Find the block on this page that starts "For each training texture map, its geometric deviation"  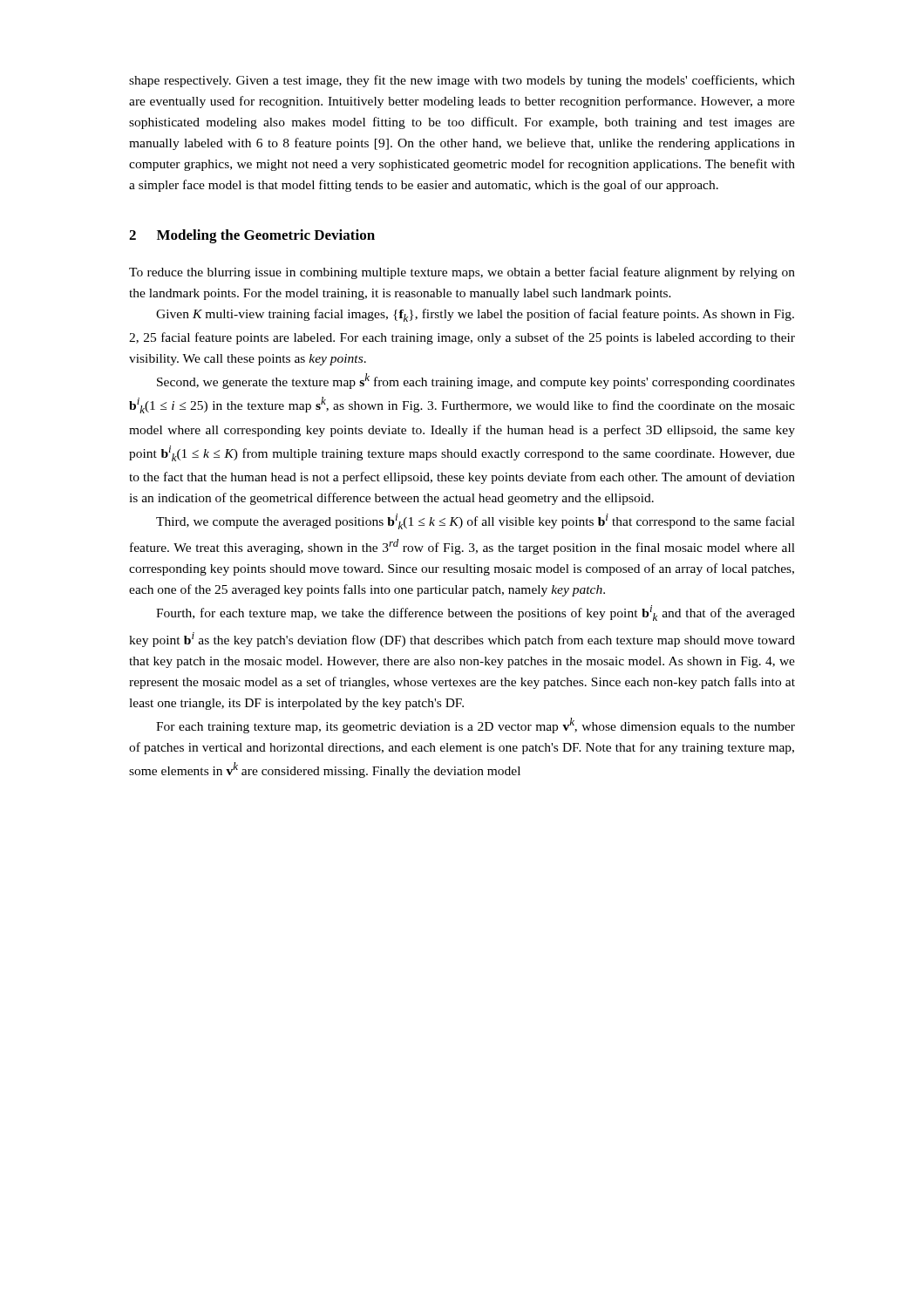point(462,747)
